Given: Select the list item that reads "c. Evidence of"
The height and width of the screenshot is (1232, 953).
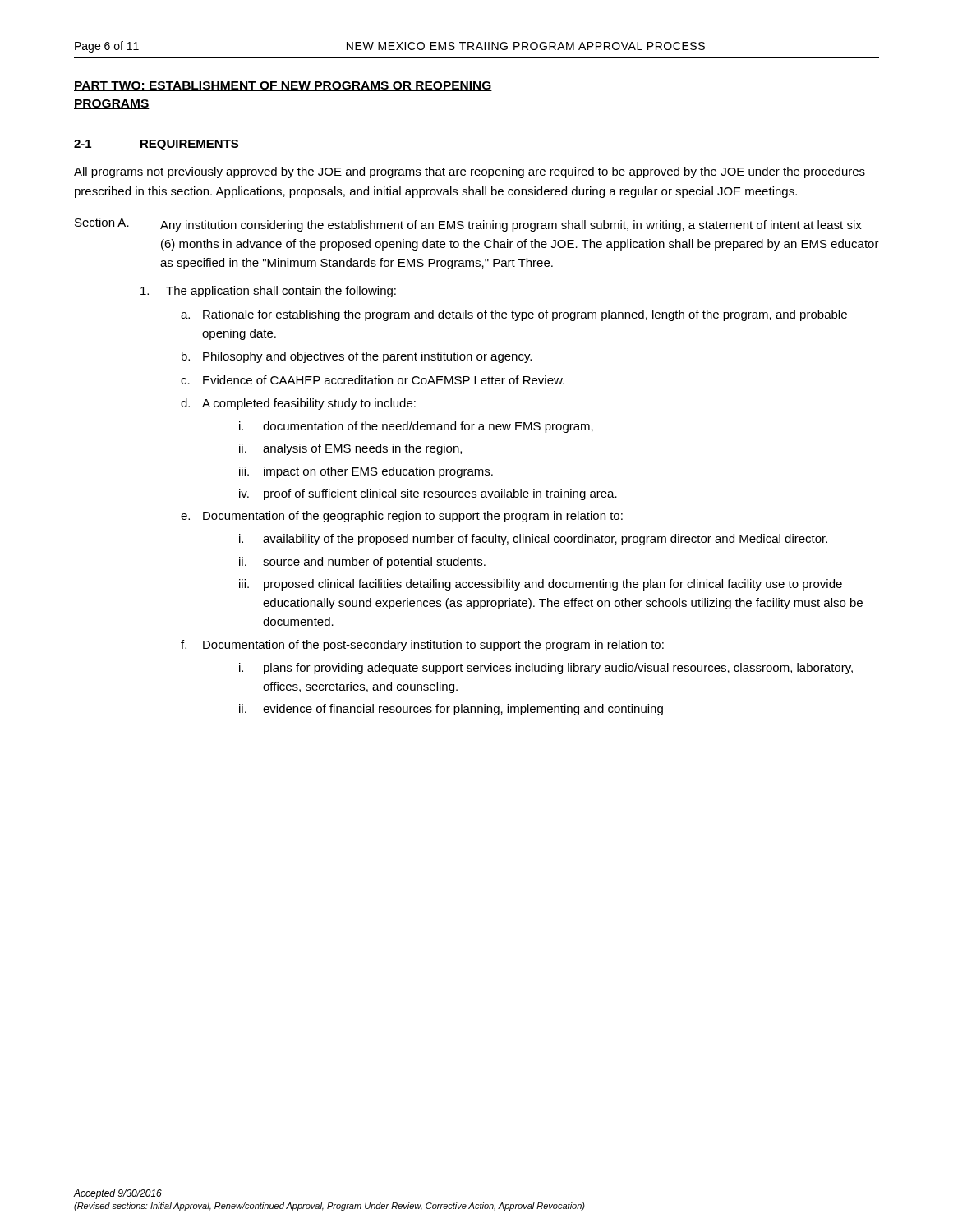Looking at the screenshot, I should coord(530,380).
